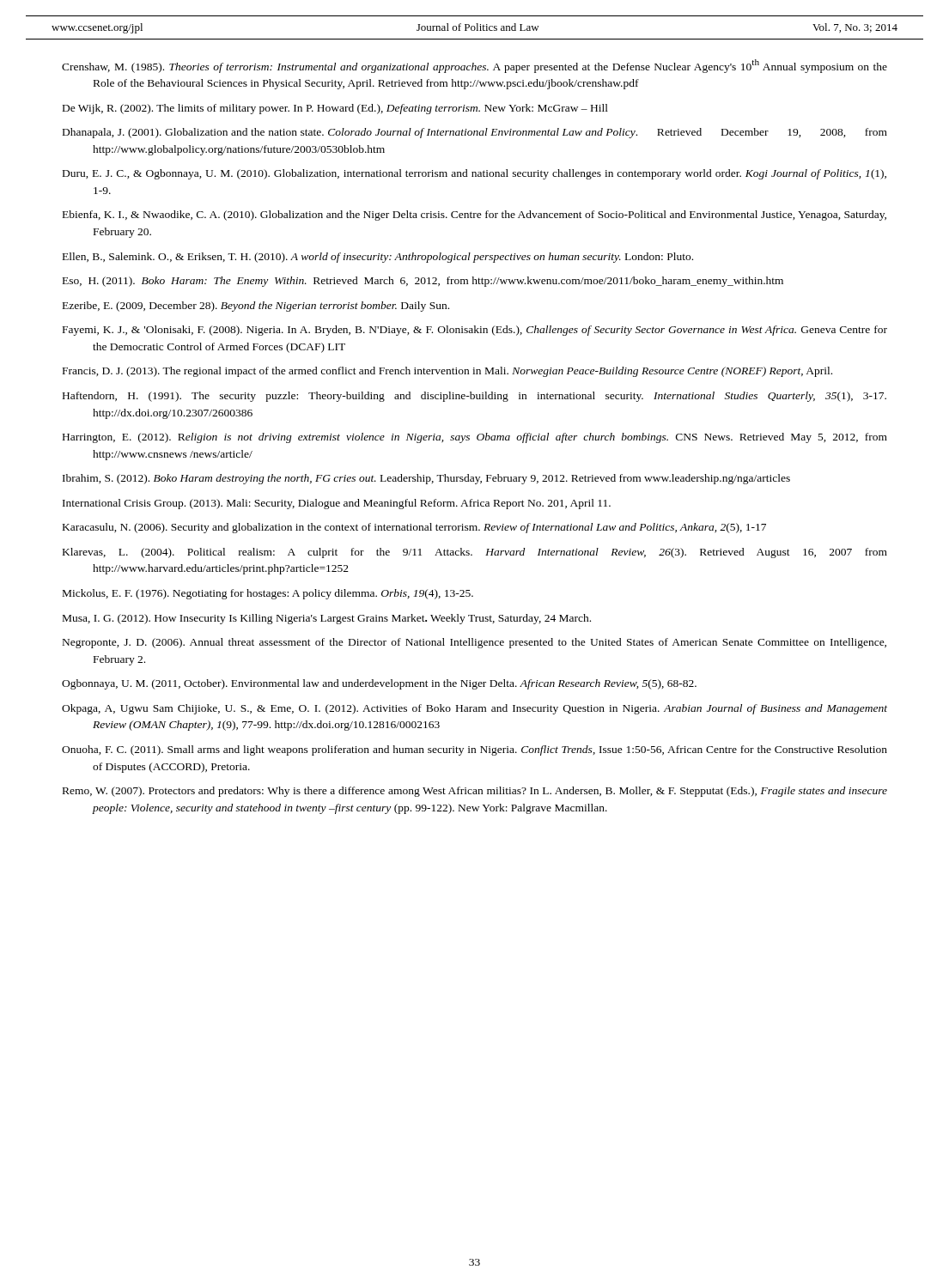Navigate to the element starting "Mickolus, E. F."
The height and width of the screenshot is (1288, 949).
pyautogui.click(x=268, y=593)
